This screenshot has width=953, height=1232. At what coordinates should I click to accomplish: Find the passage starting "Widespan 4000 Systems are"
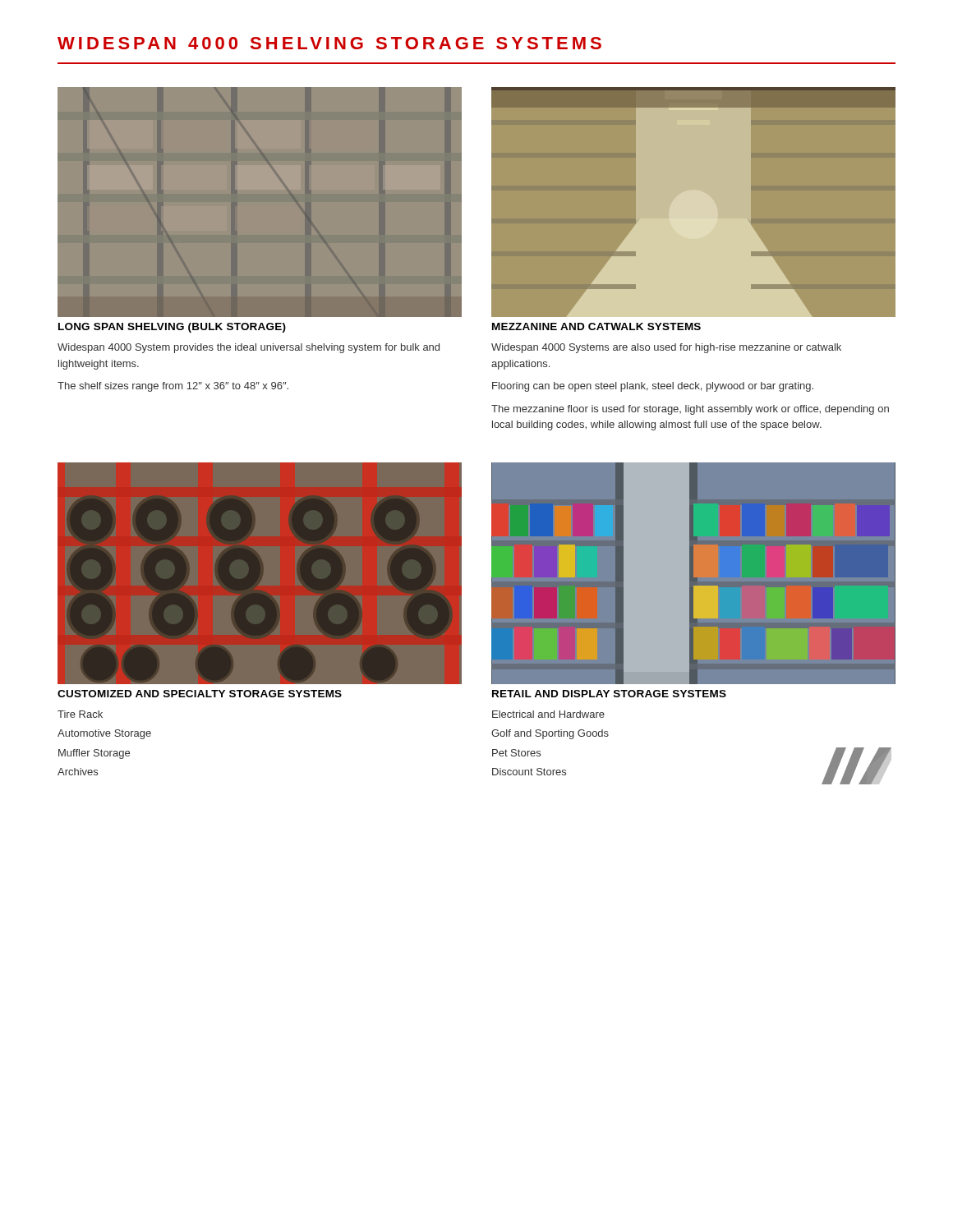[x=693, y=355]
